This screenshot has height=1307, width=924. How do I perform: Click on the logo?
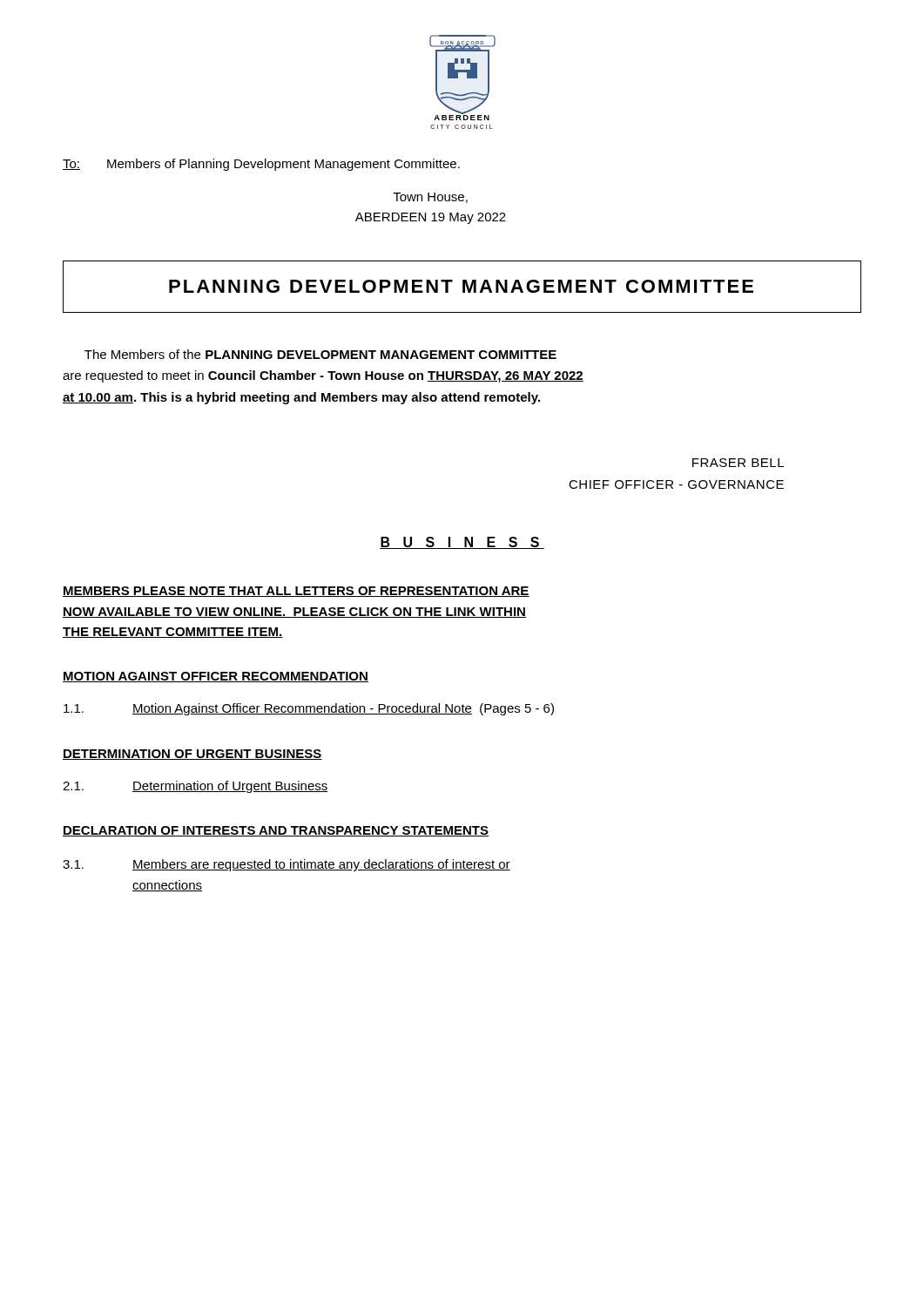point(462,66)
